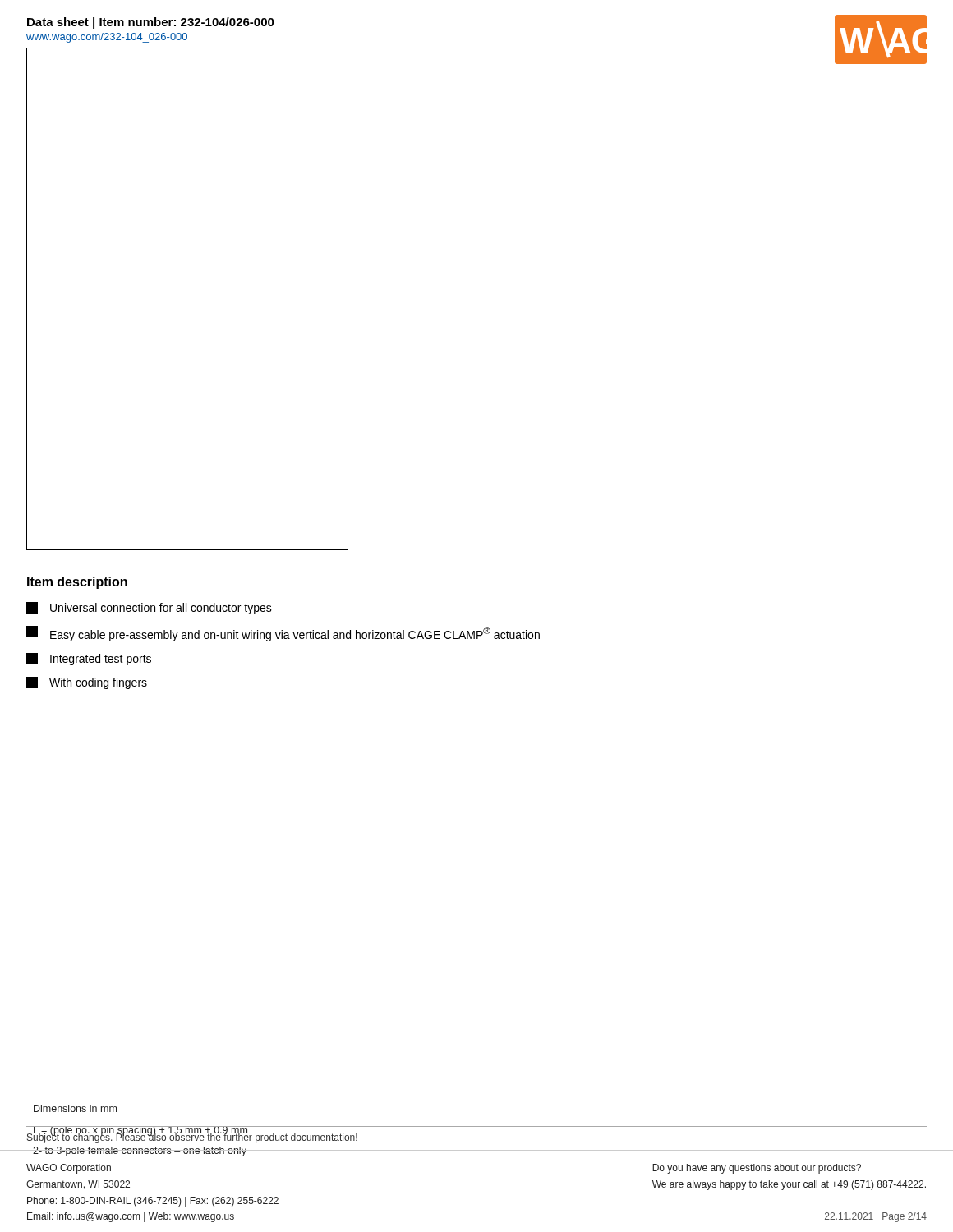Locate the engineering diagram

tap(187, 299)
